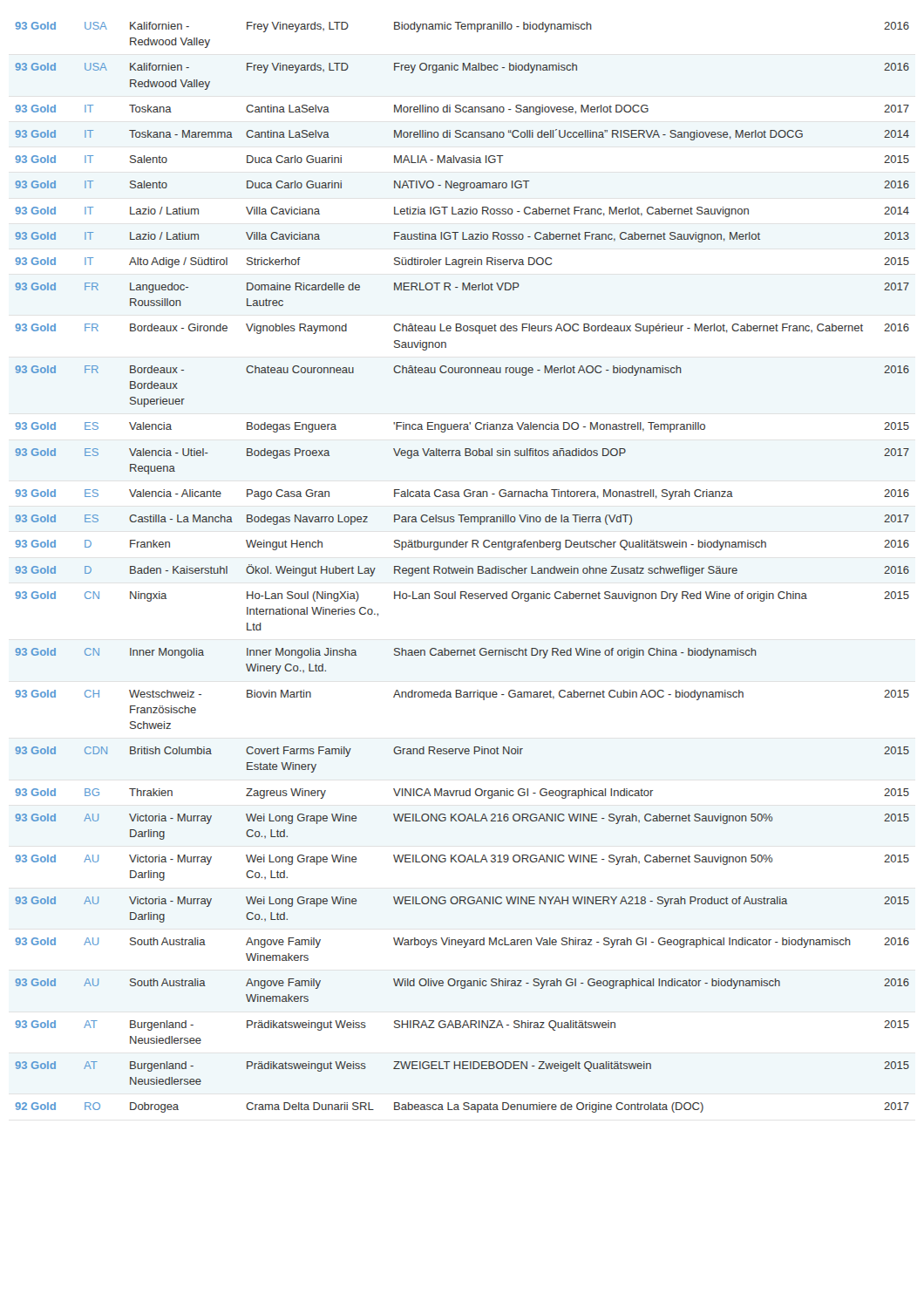Locate the table with the text "Duca Carlo Guarini"
This screenshot has width=924, height=1308.
tap(462, 567)
